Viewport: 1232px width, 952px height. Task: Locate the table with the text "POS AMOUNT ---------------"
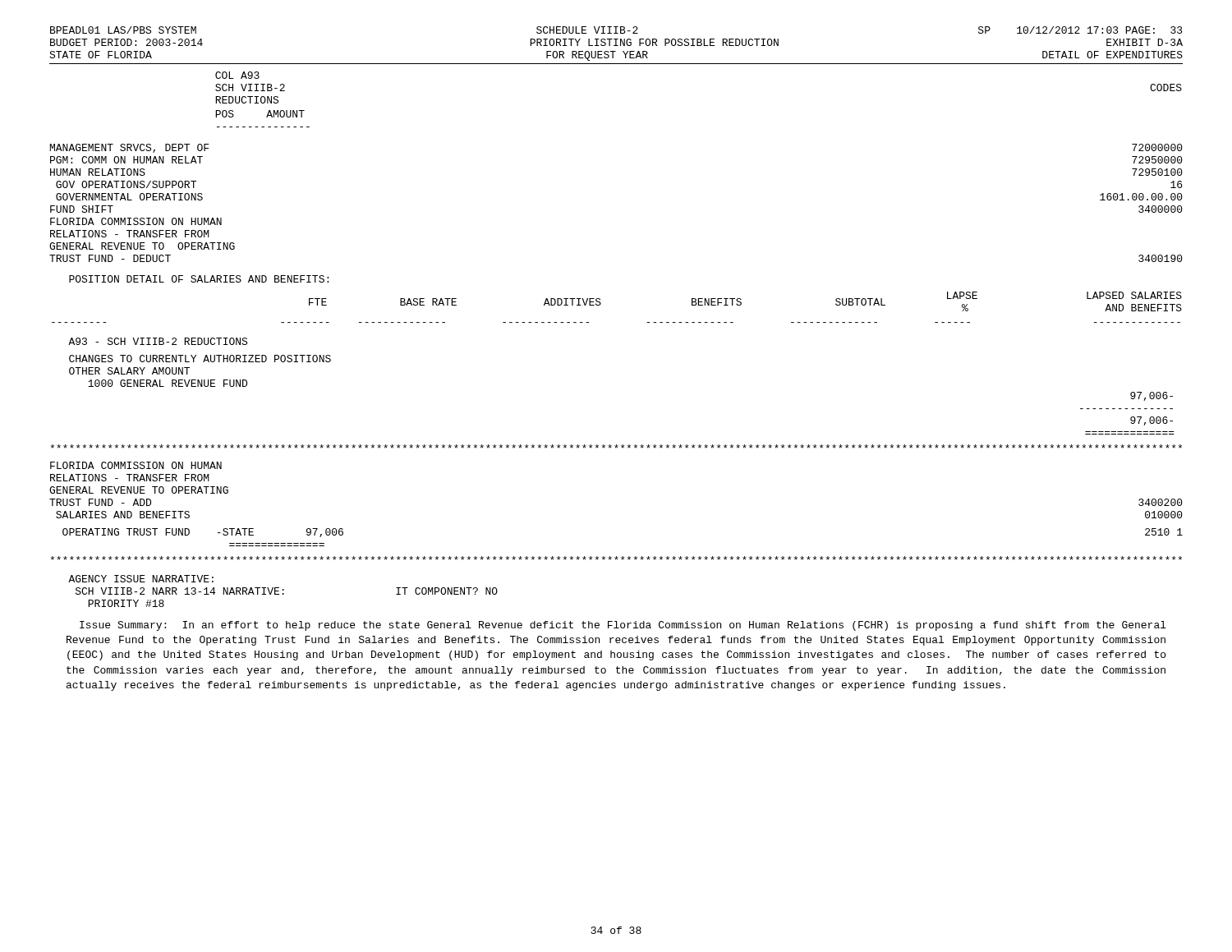point(616,101)
